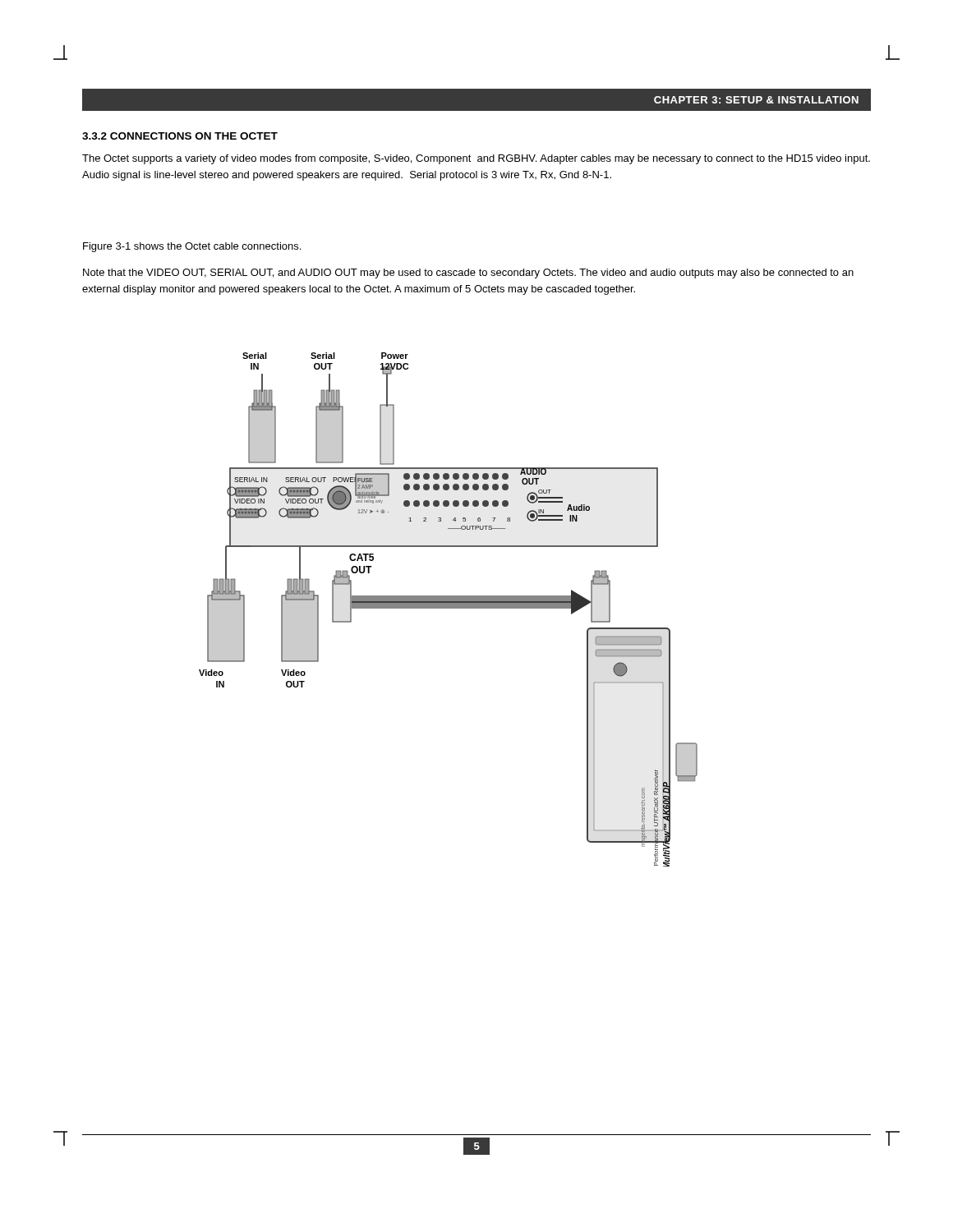The width and height of the screenshot is (953, 1232).
Task: Click where it says "3.3.2 CONNECTIONS ON THE OCTET"
Action: [180, 136]
